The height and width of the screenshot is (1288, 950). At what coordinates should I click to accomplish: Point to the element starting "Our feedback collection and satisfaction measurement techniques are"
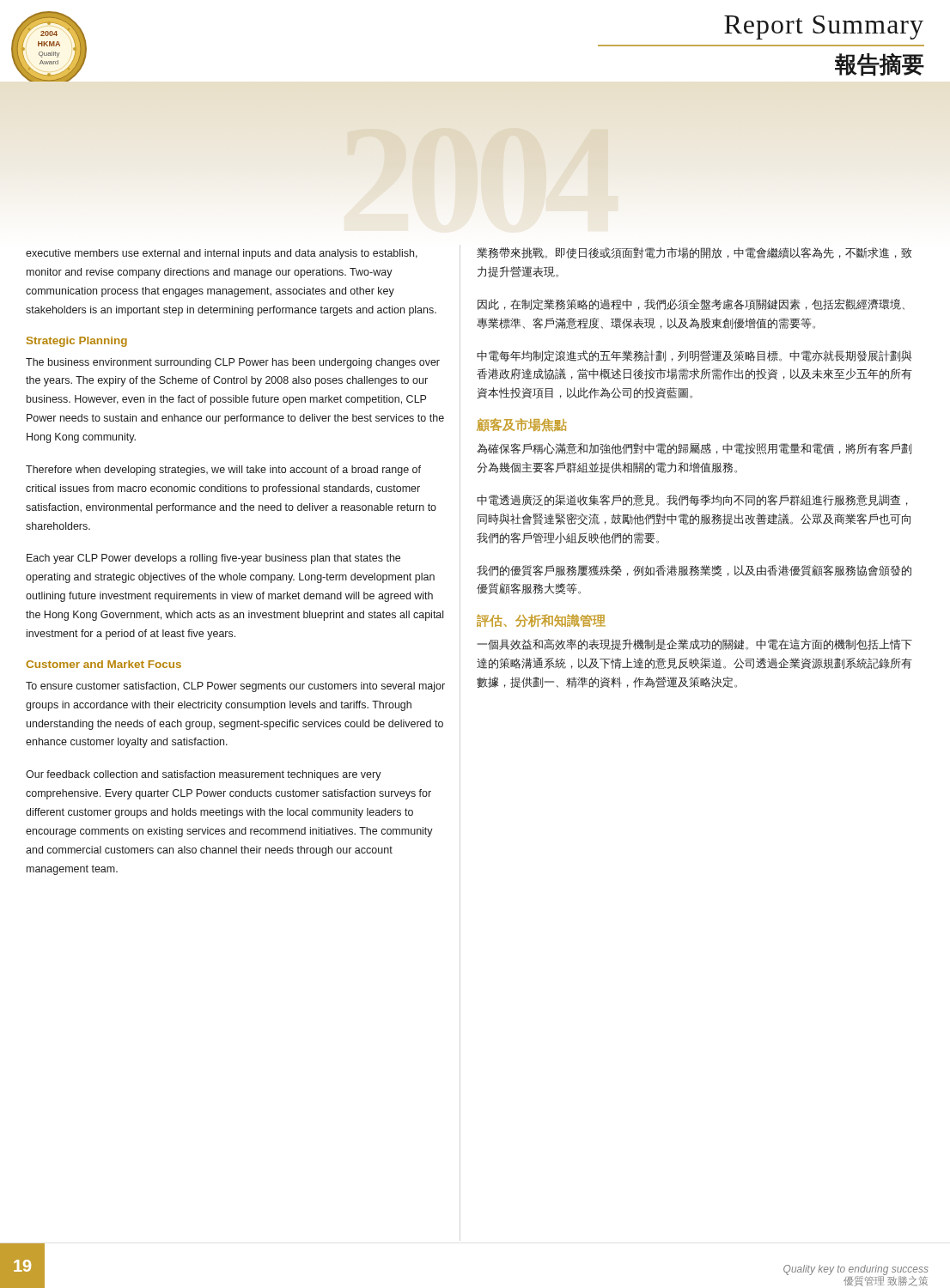(x=229, y=822)
